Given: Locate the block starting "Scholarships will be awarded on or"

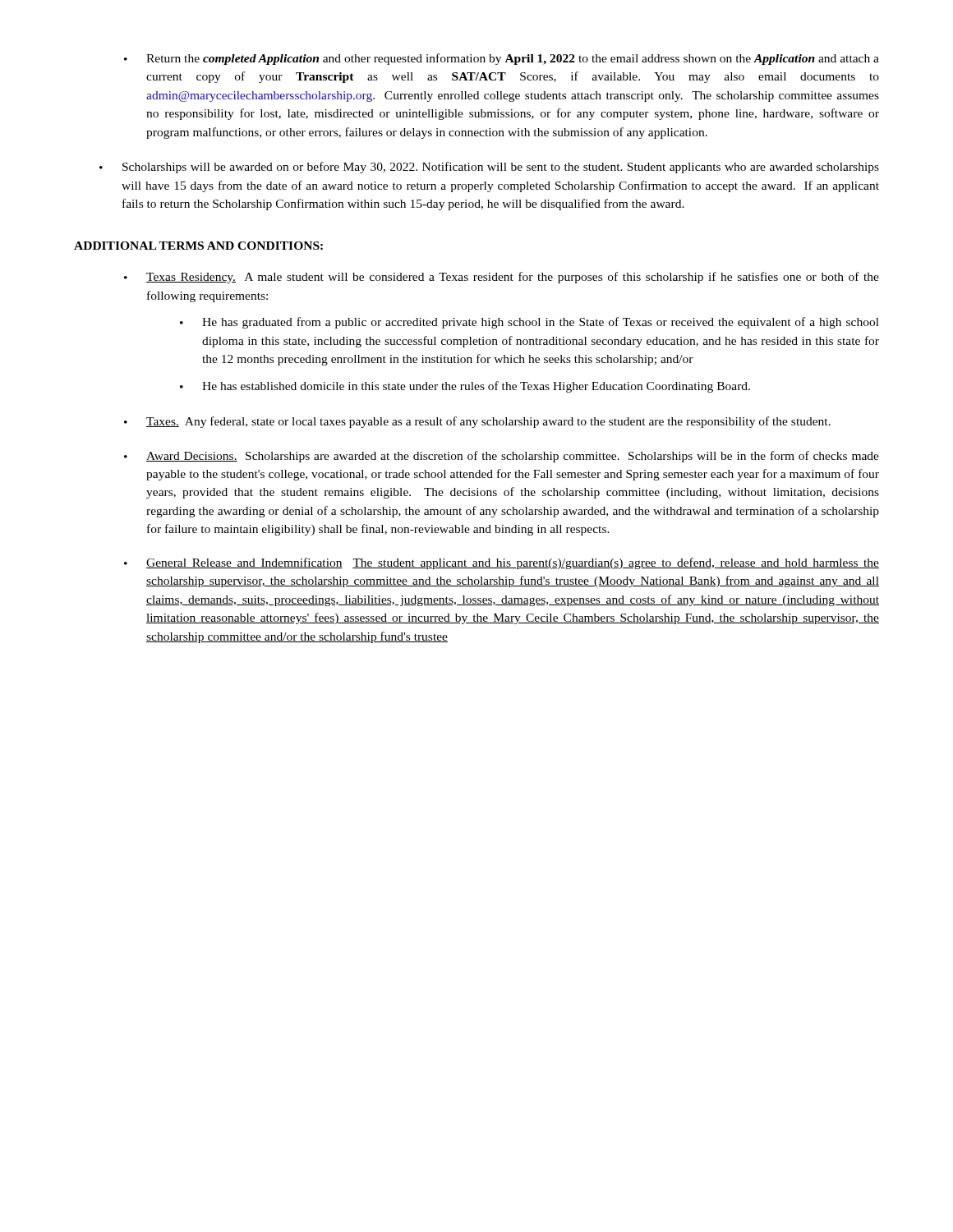Looking at the screenshot, I should 500,185.
